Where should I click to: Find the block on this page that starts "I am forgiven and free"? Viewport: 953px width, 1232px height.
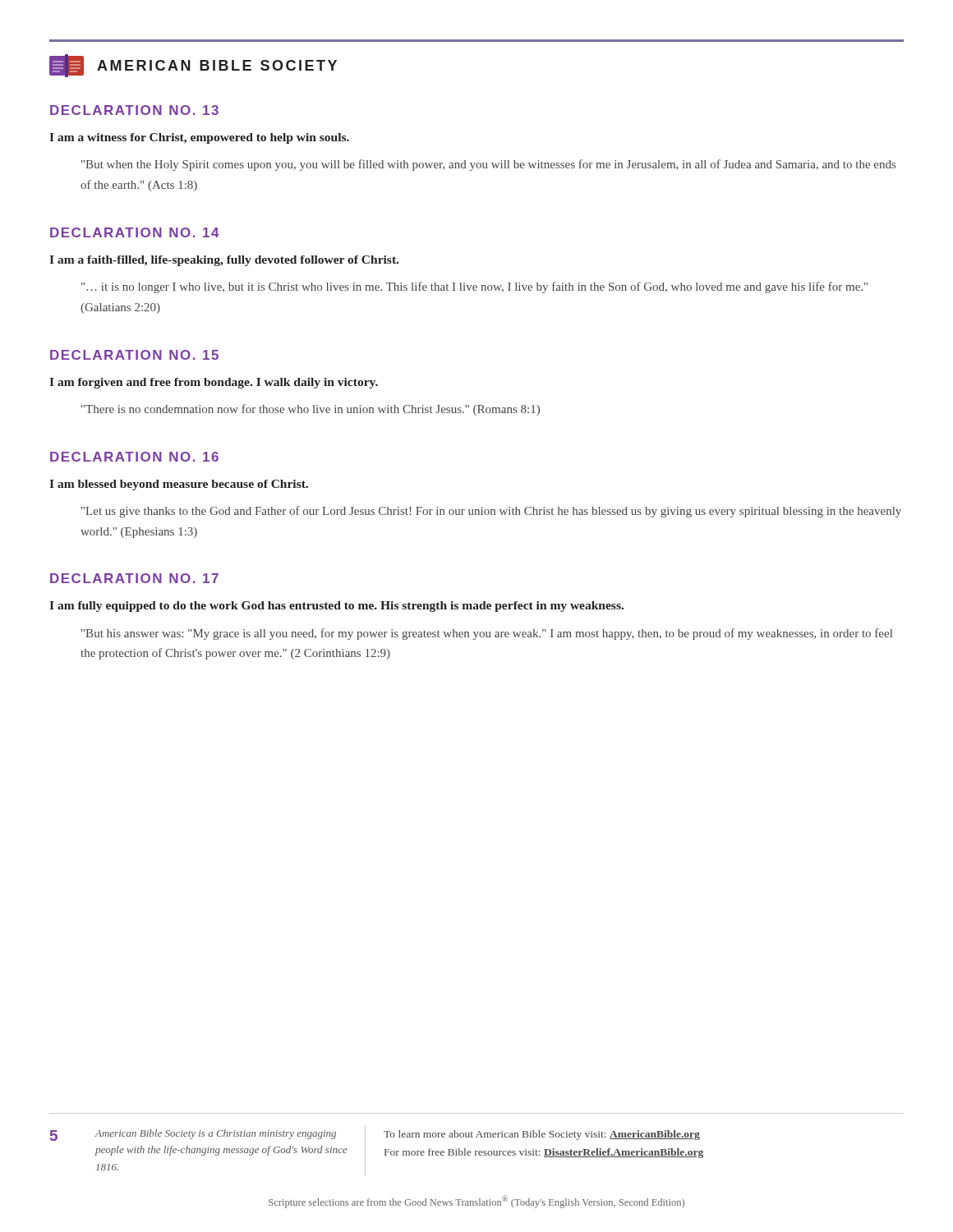coord(214,381)
